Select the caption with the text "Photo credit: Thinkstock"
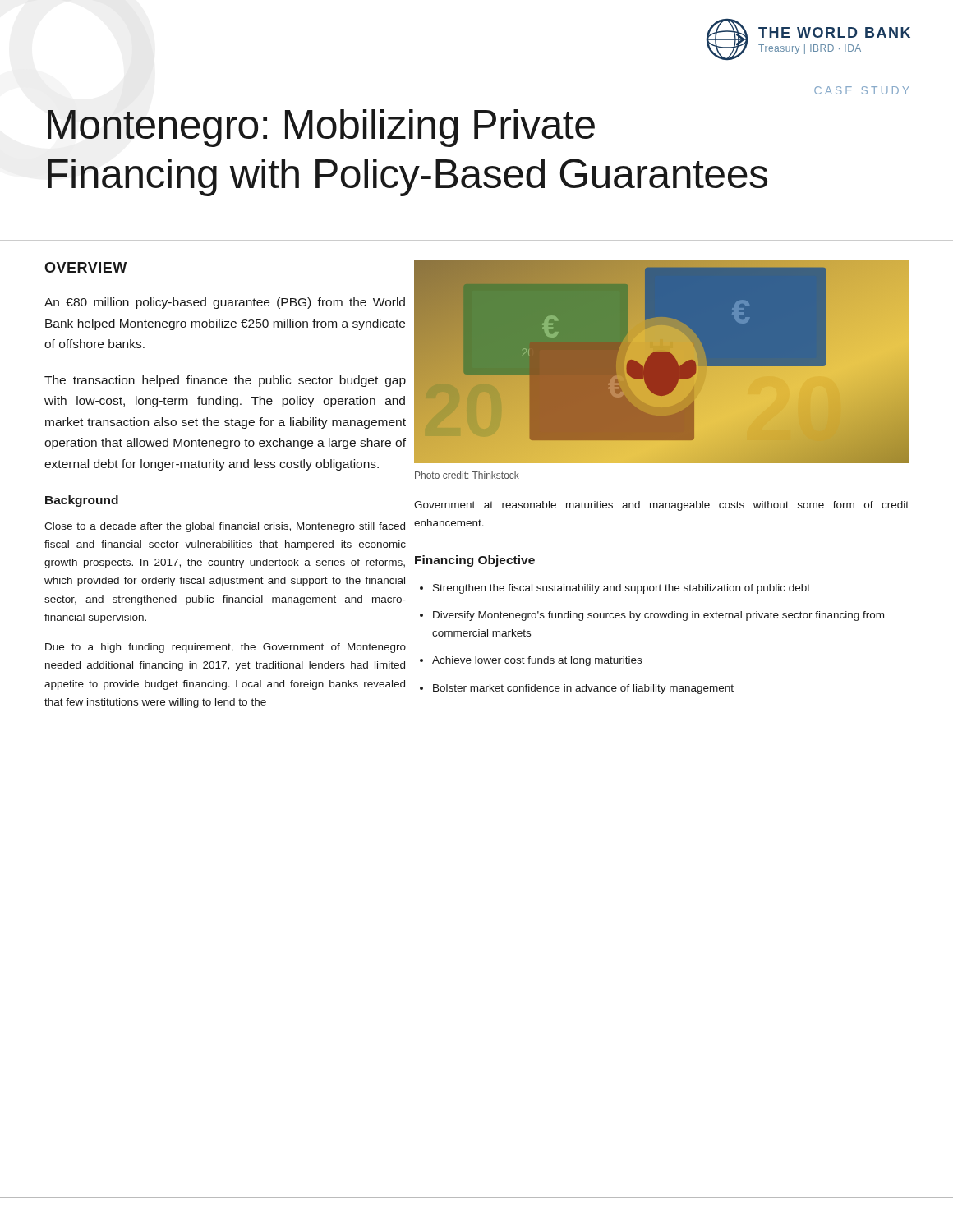 tap(467, 476)
